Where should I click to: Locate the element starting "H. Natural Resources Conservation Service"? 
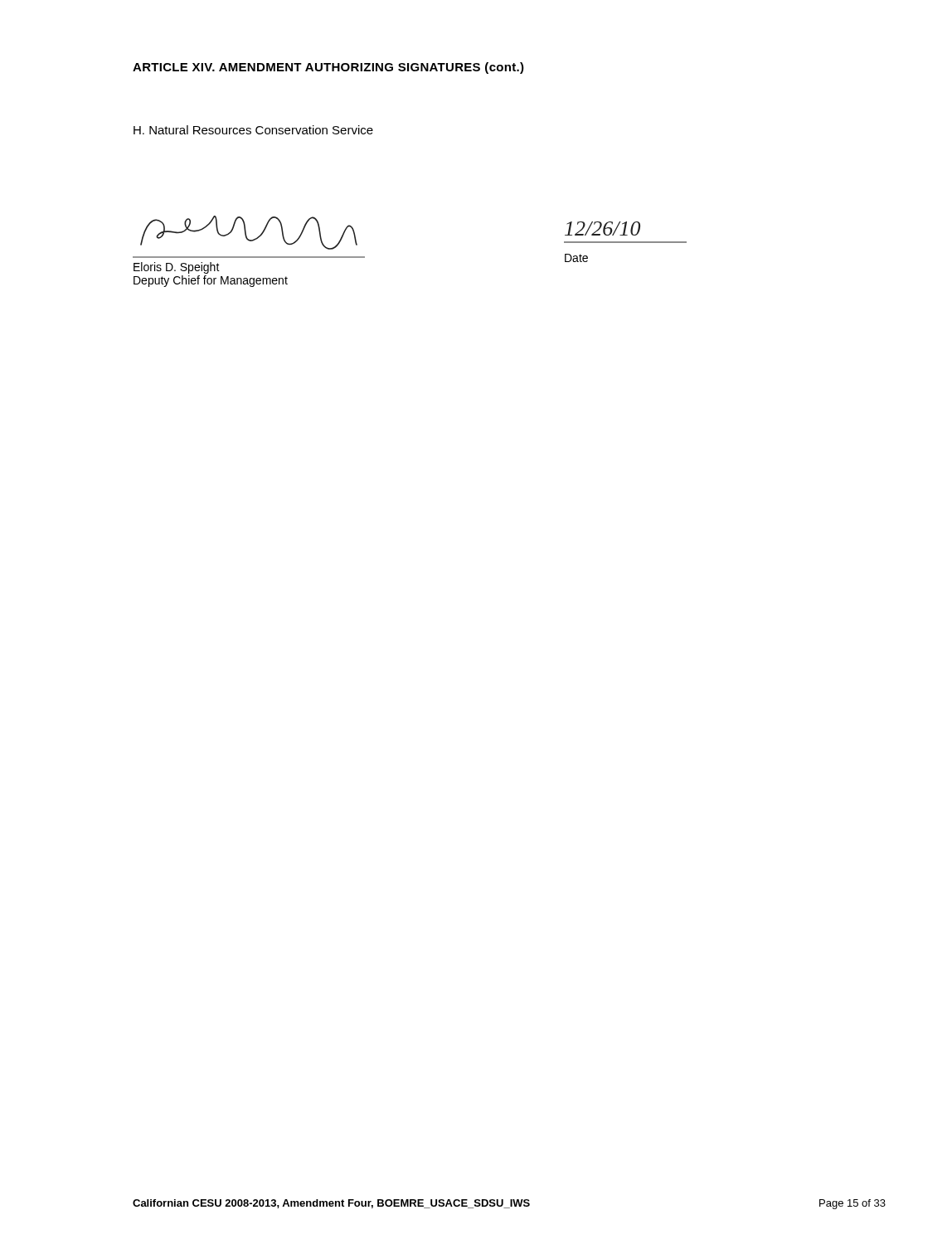[253, 130]
